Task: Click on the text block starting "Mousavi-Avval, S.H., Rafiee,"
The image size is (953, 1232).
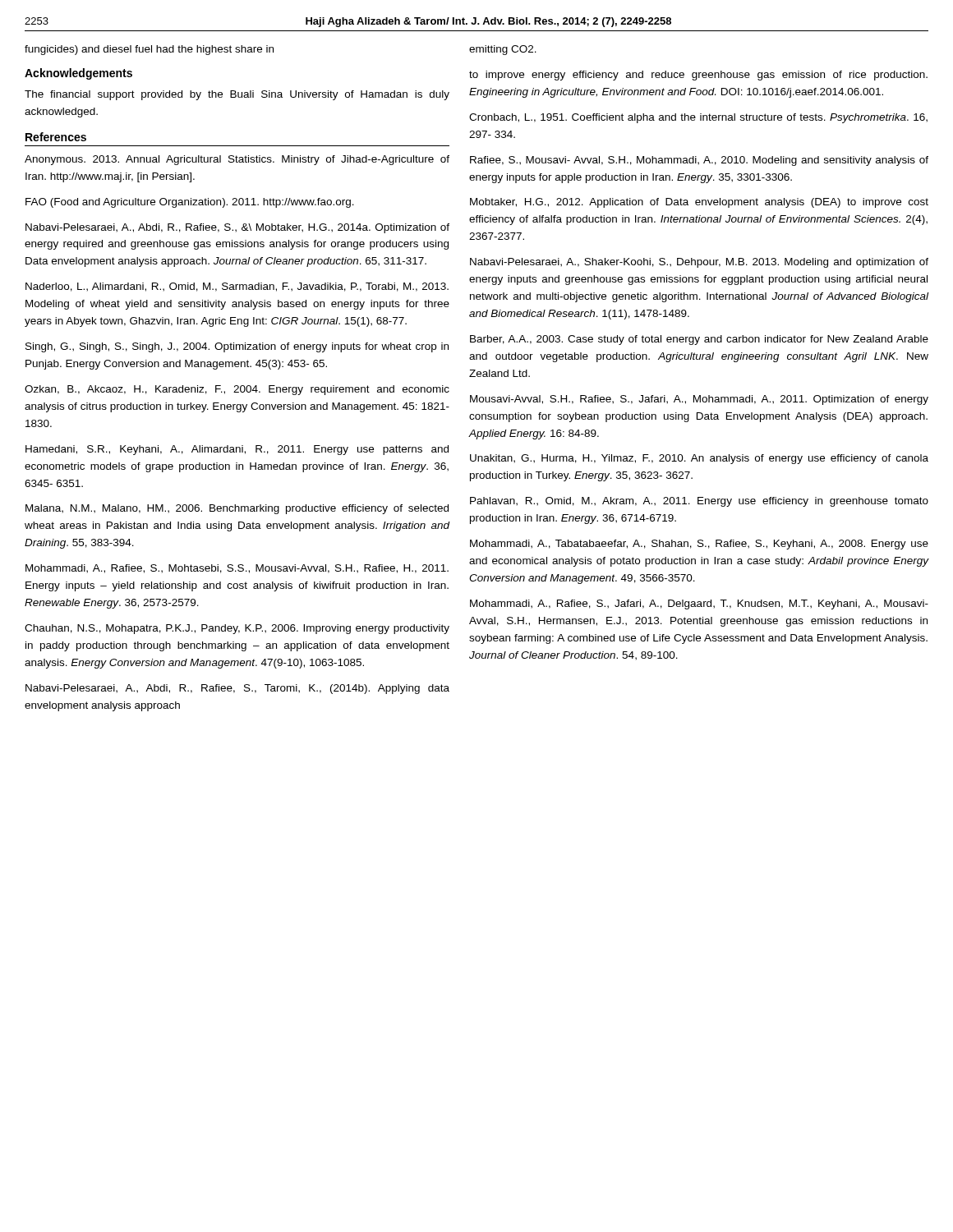Action: click(699, 416)
